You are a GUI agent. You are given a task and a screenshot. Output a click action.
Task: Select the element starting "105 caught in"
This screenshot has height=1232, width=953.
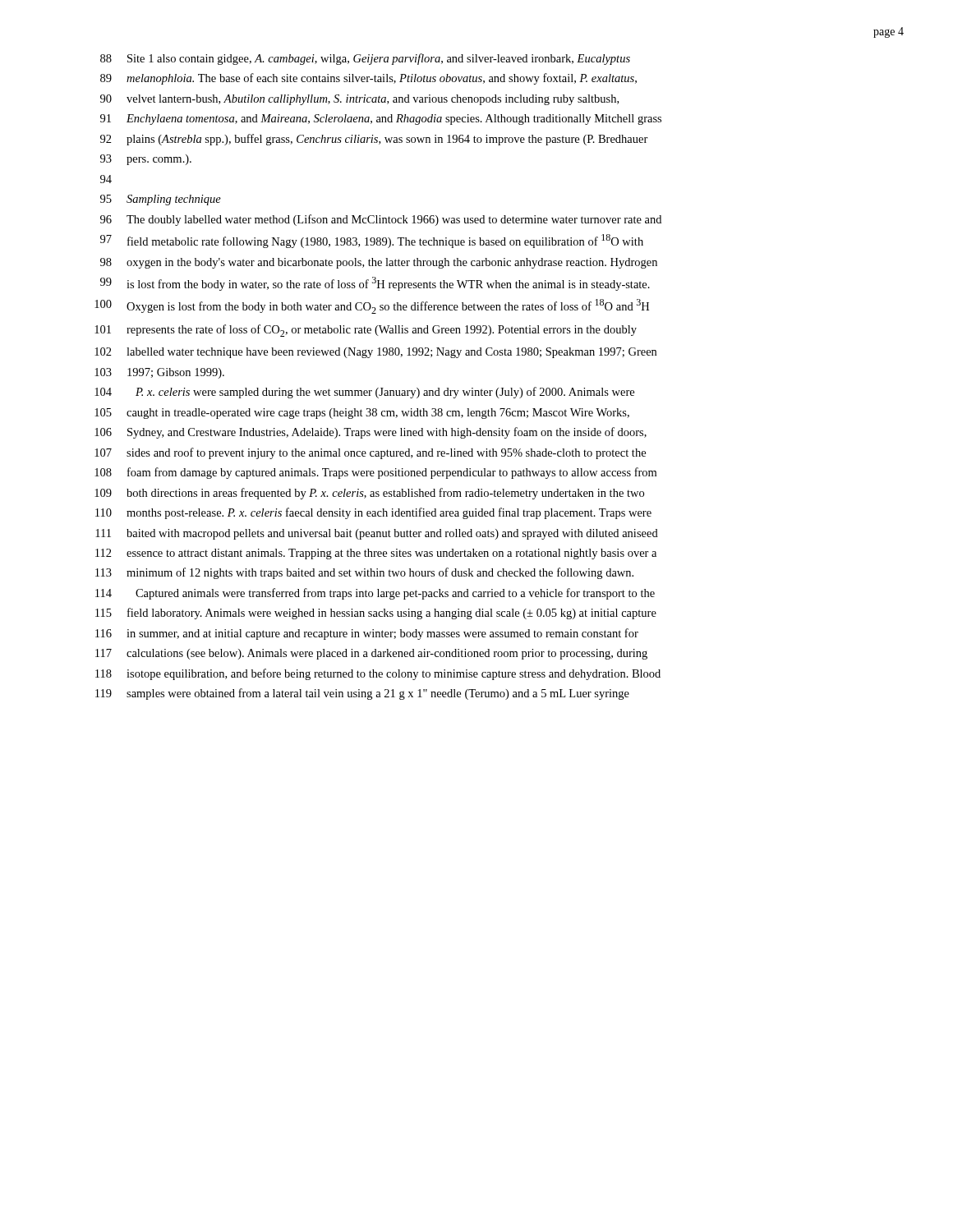[493, 412]
